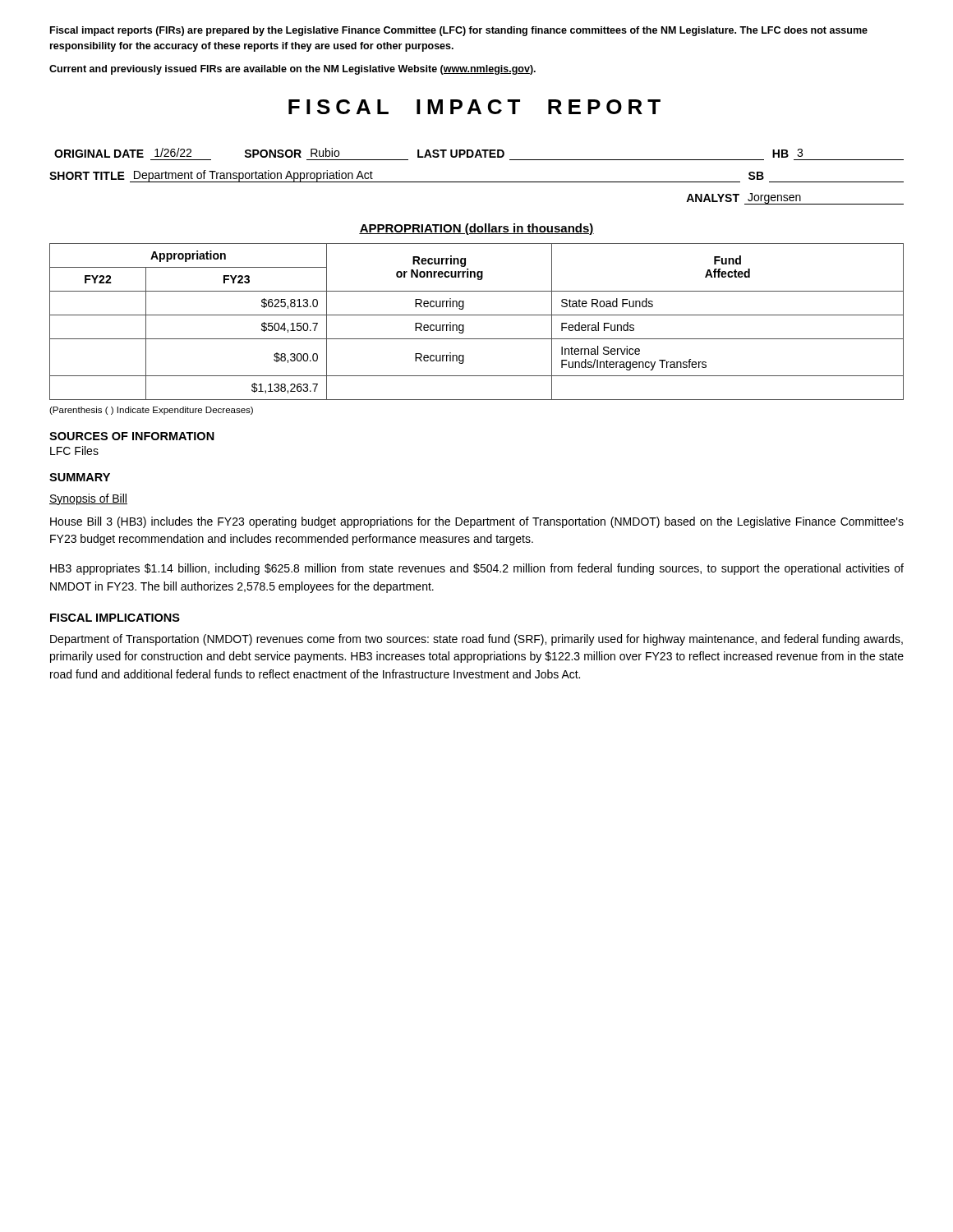Find the passage starting "Current and previously issued"
The width and height of the screenshot is (953, 1232).
pyautogui.click(x=293, y=69)
